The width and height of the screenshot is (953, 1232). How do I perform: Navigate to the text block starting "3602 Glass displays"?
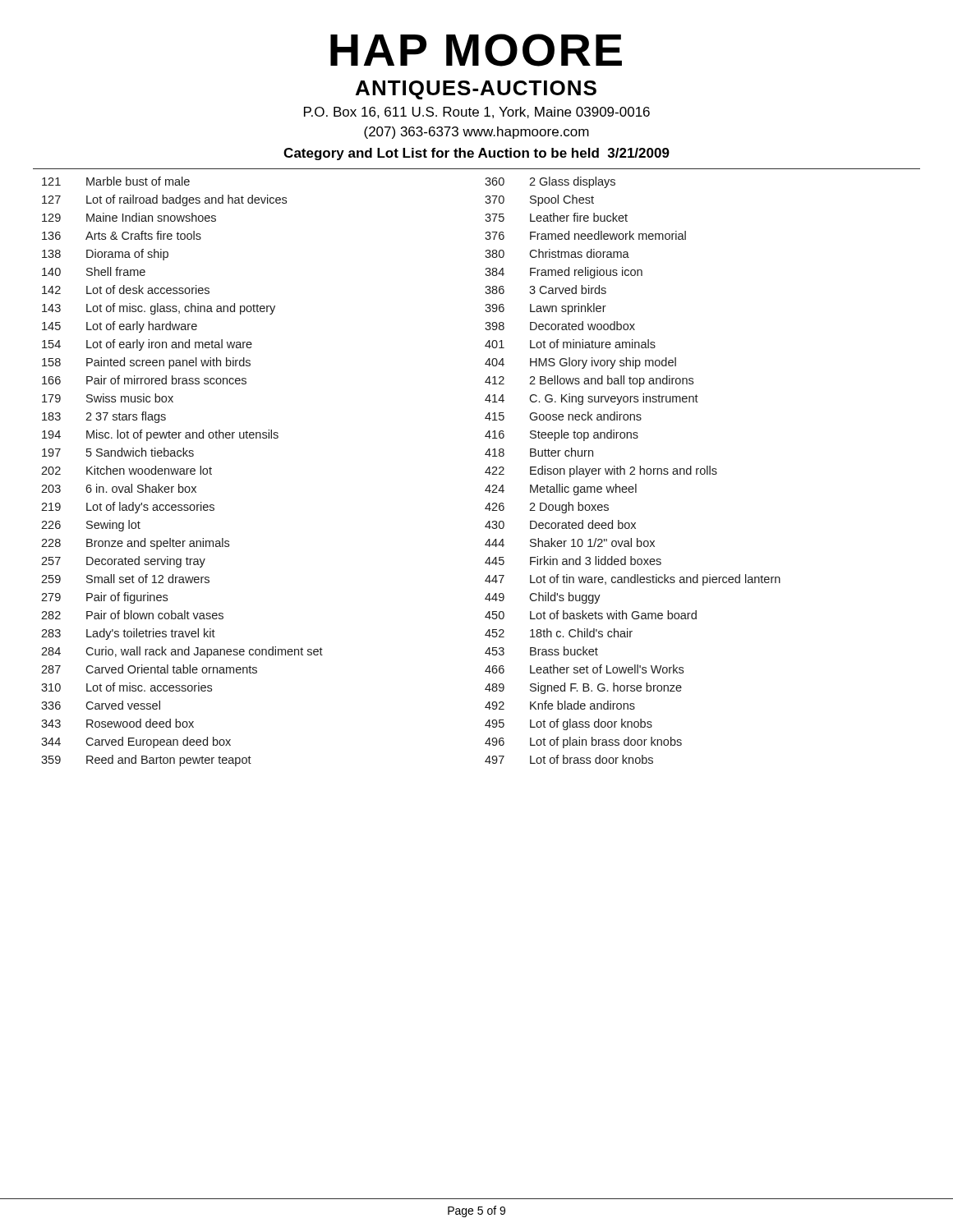tap(550, 181)
